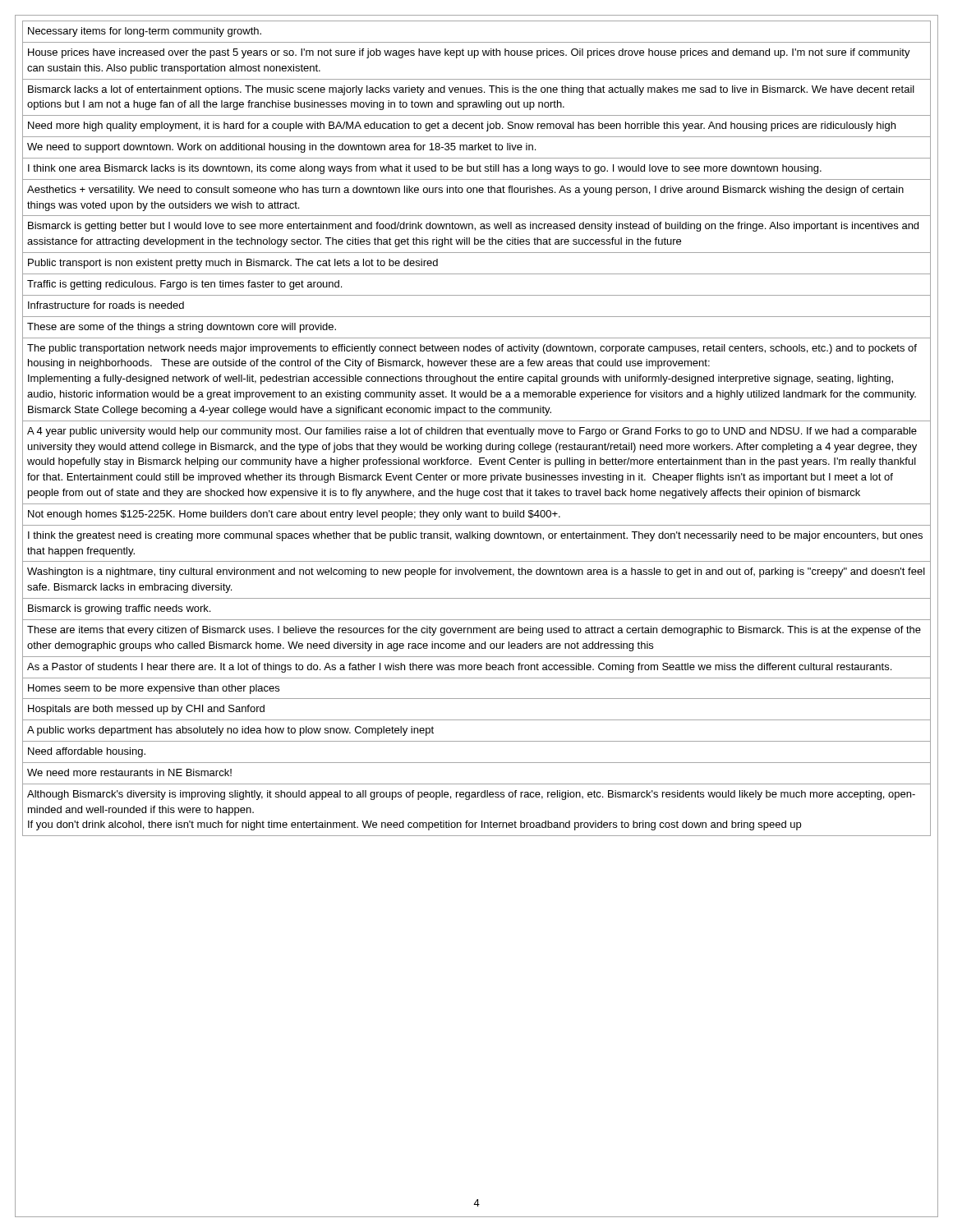Click on the region starting "These are items that"
Viewport: 953px width, 1232px height.
coord(474,637)
